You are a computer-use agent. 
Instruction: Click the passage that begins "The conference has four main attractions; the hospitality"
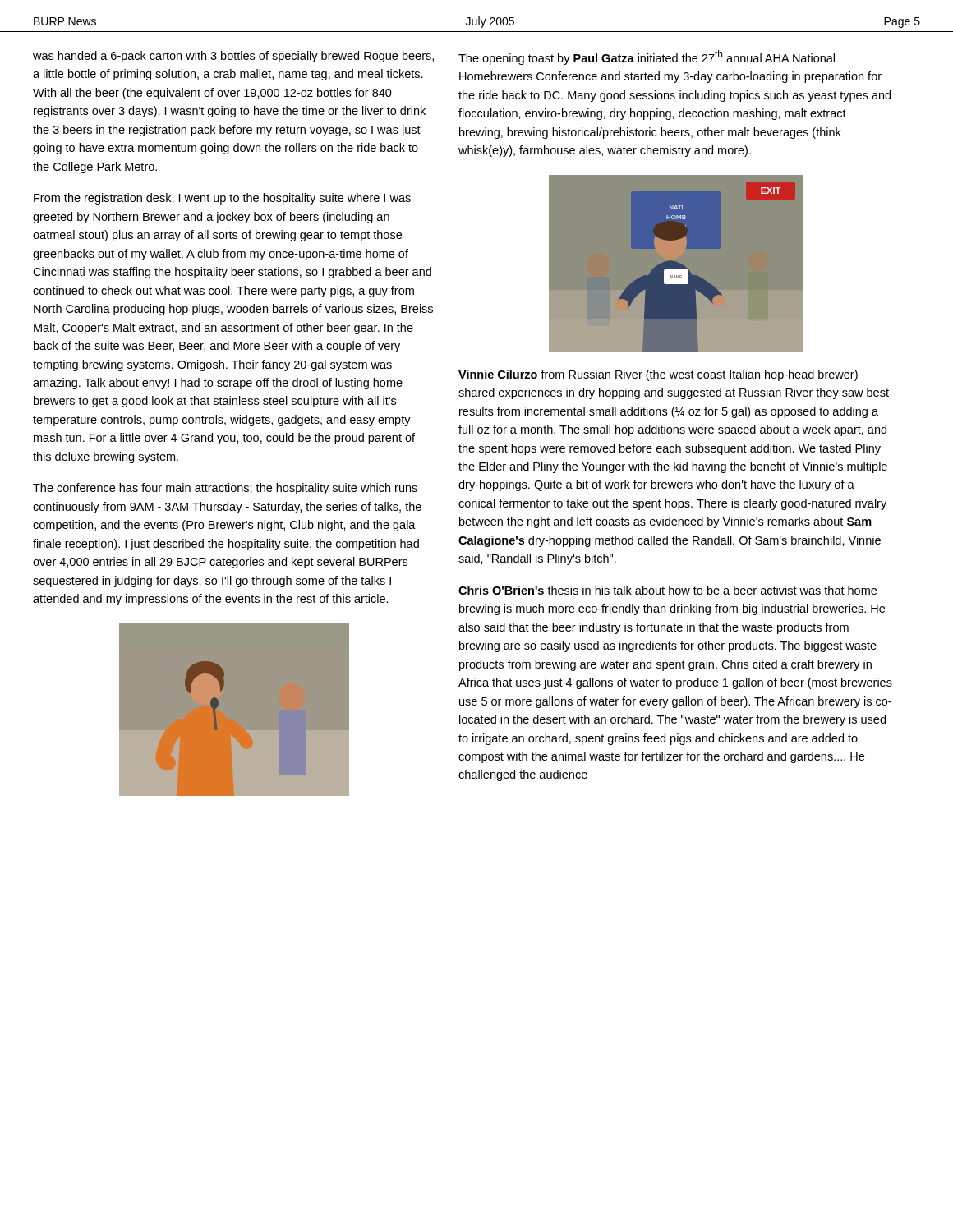227,543
